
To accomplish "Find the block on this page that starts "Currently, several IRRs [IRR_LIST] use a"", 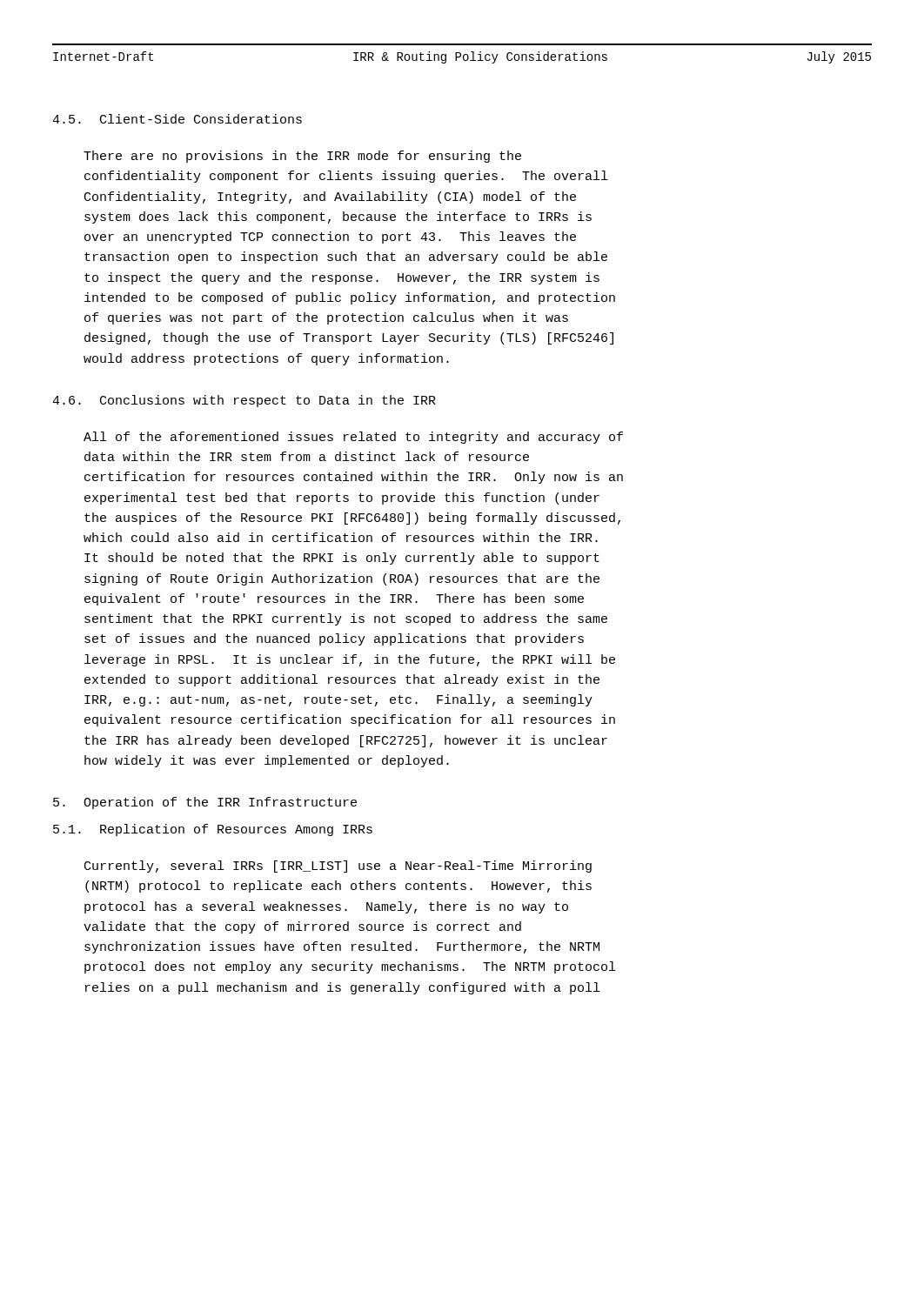I will (x=350, y=928).
